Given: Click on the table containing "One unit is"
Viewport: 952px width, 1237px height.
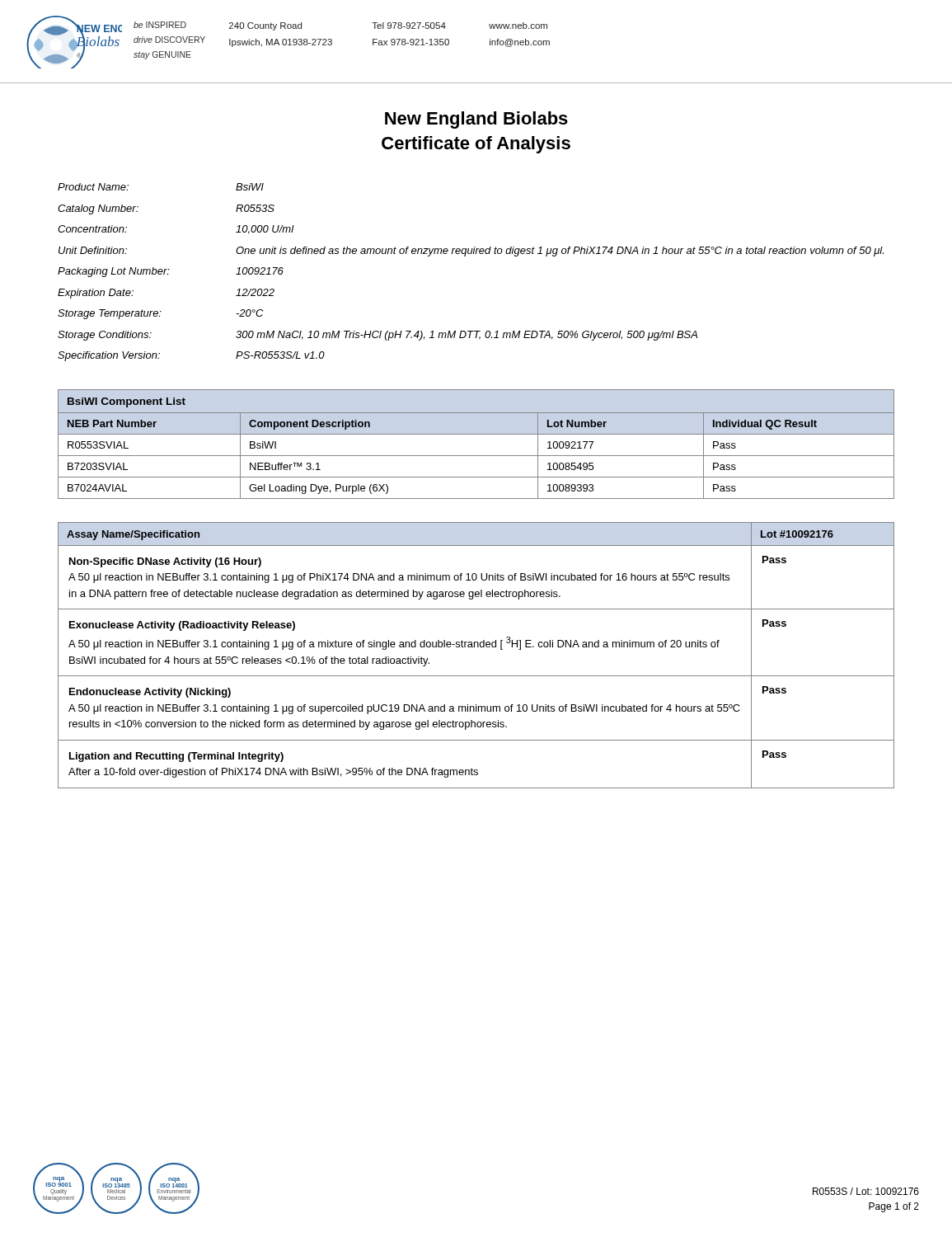Looking at the screenshot, I should click(x=476, y=271).
